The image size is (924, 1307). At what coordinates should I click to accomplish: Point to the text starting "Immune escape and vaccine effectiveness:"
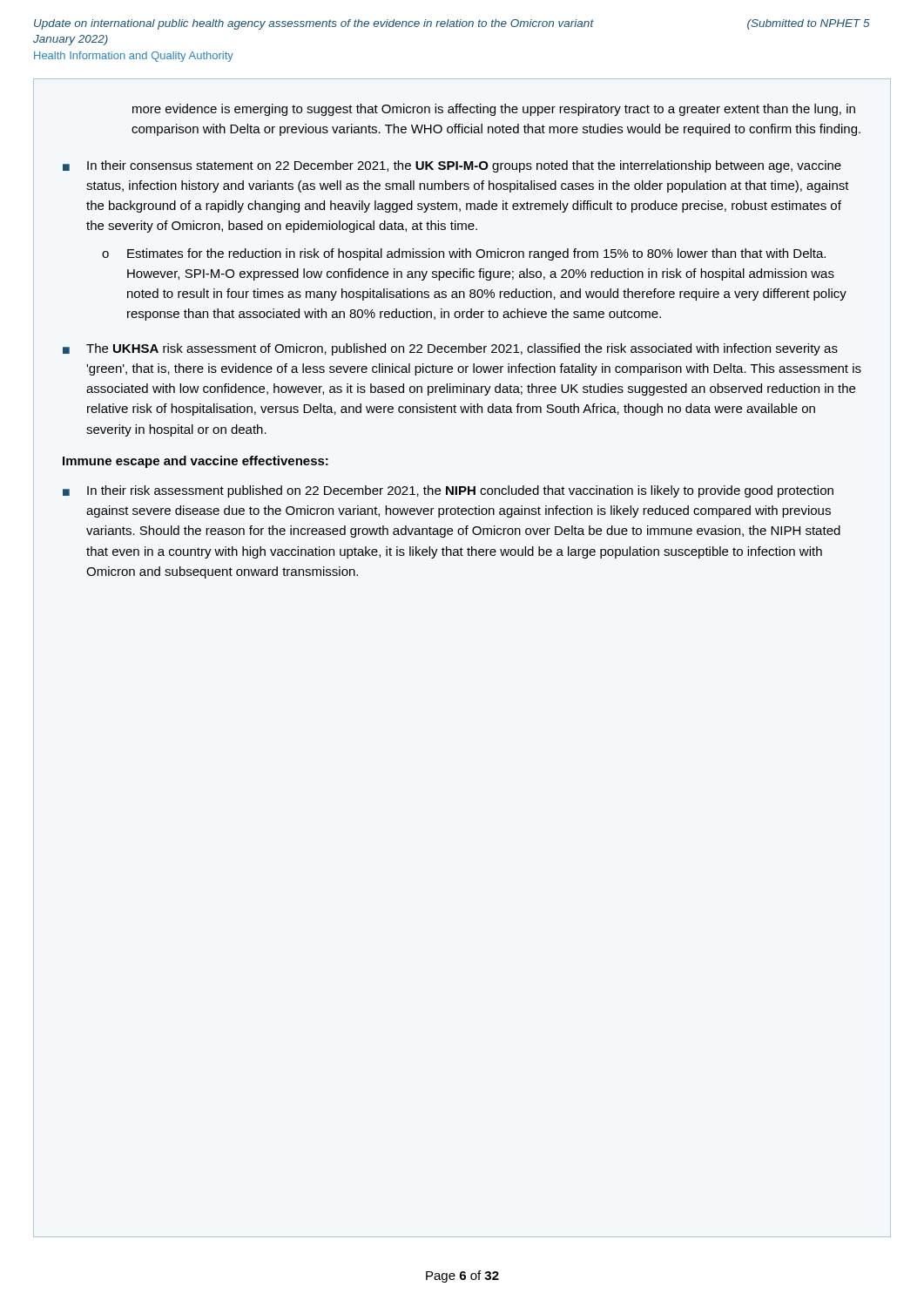tap(195, 460)
